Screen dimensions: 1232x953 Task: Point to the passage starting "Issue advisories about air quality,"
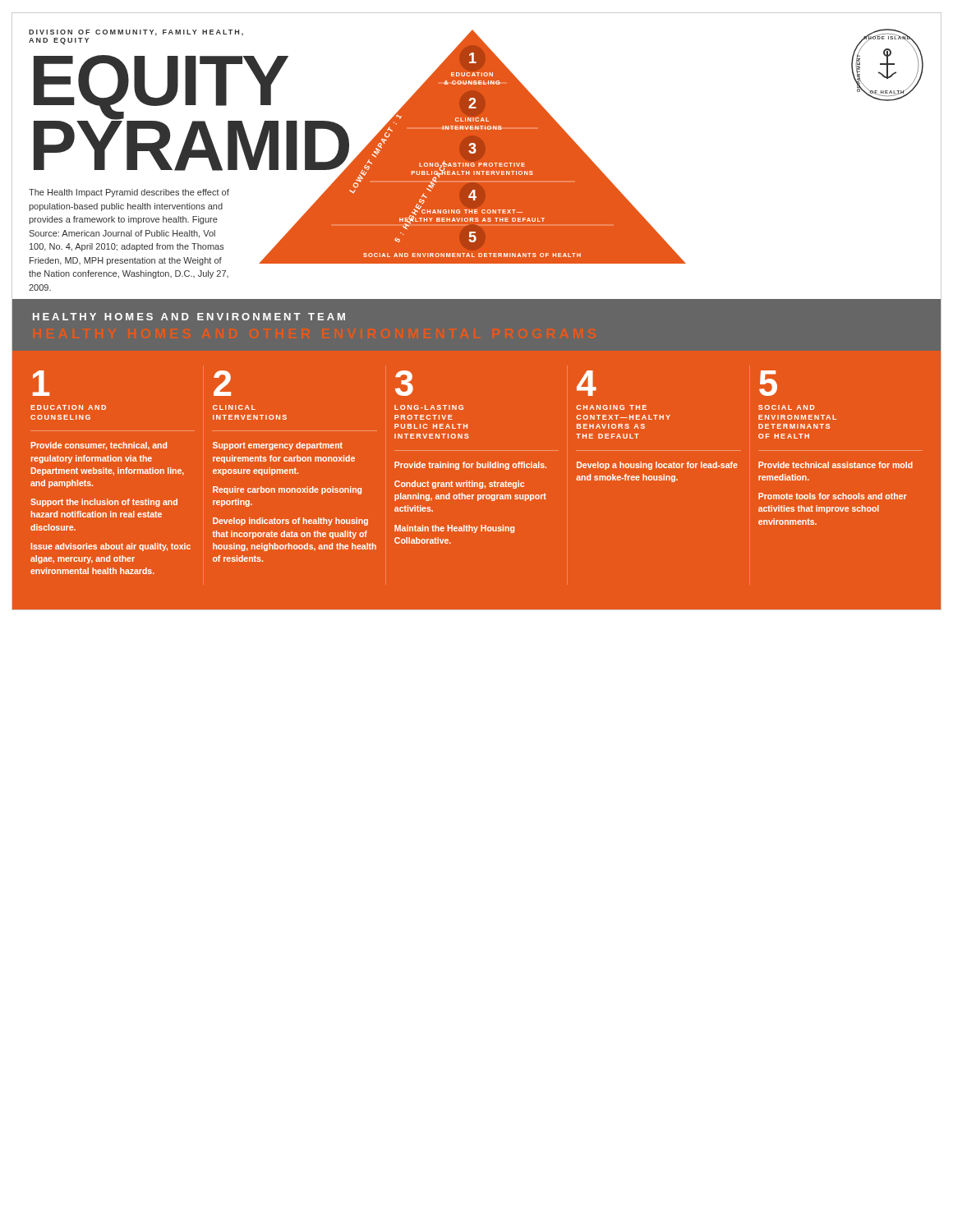[x=111, y=559]
